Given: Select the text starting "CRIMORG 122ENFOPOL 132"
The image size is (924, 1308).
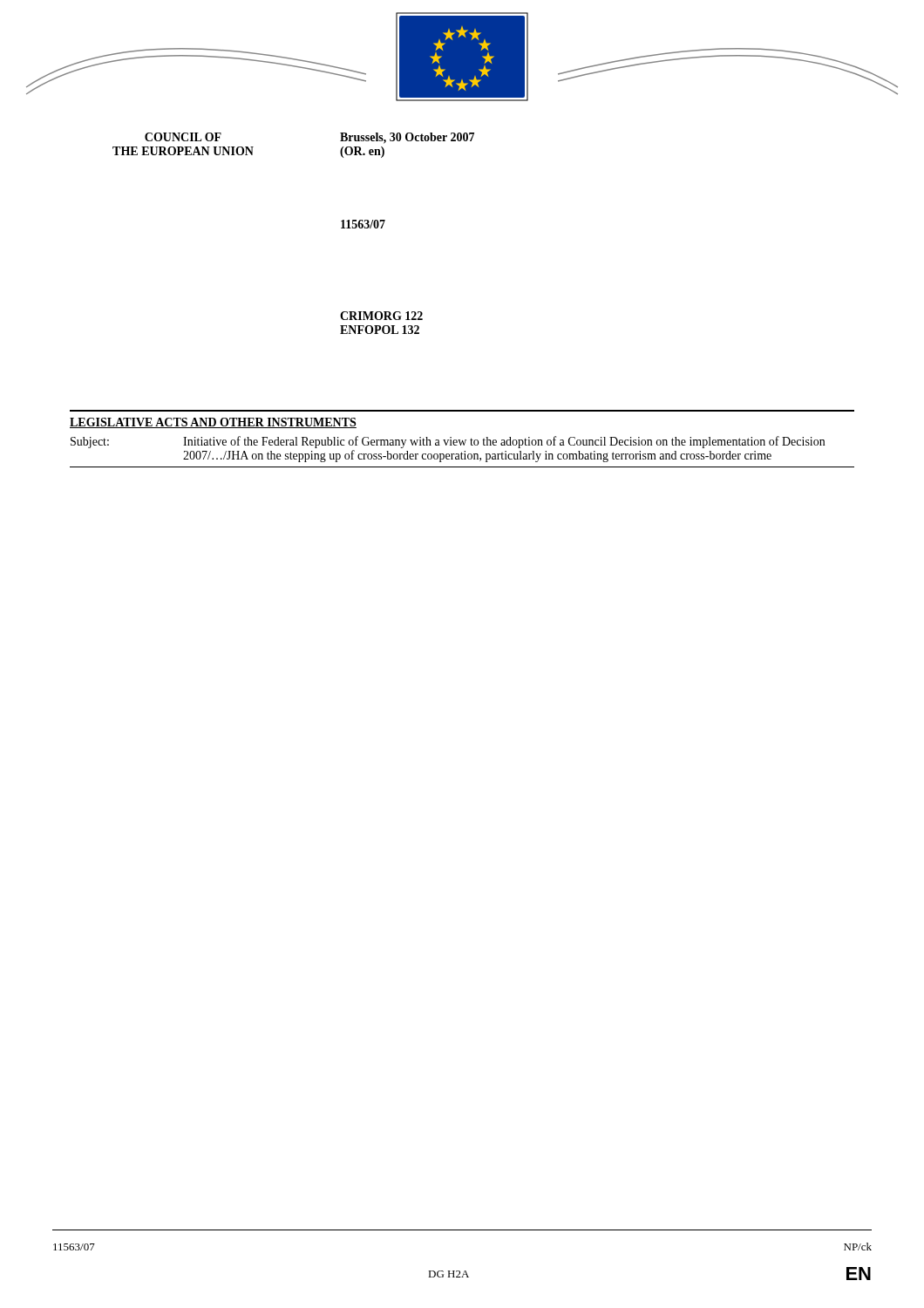Looking at the screenshot, I should tap(381, 323).
